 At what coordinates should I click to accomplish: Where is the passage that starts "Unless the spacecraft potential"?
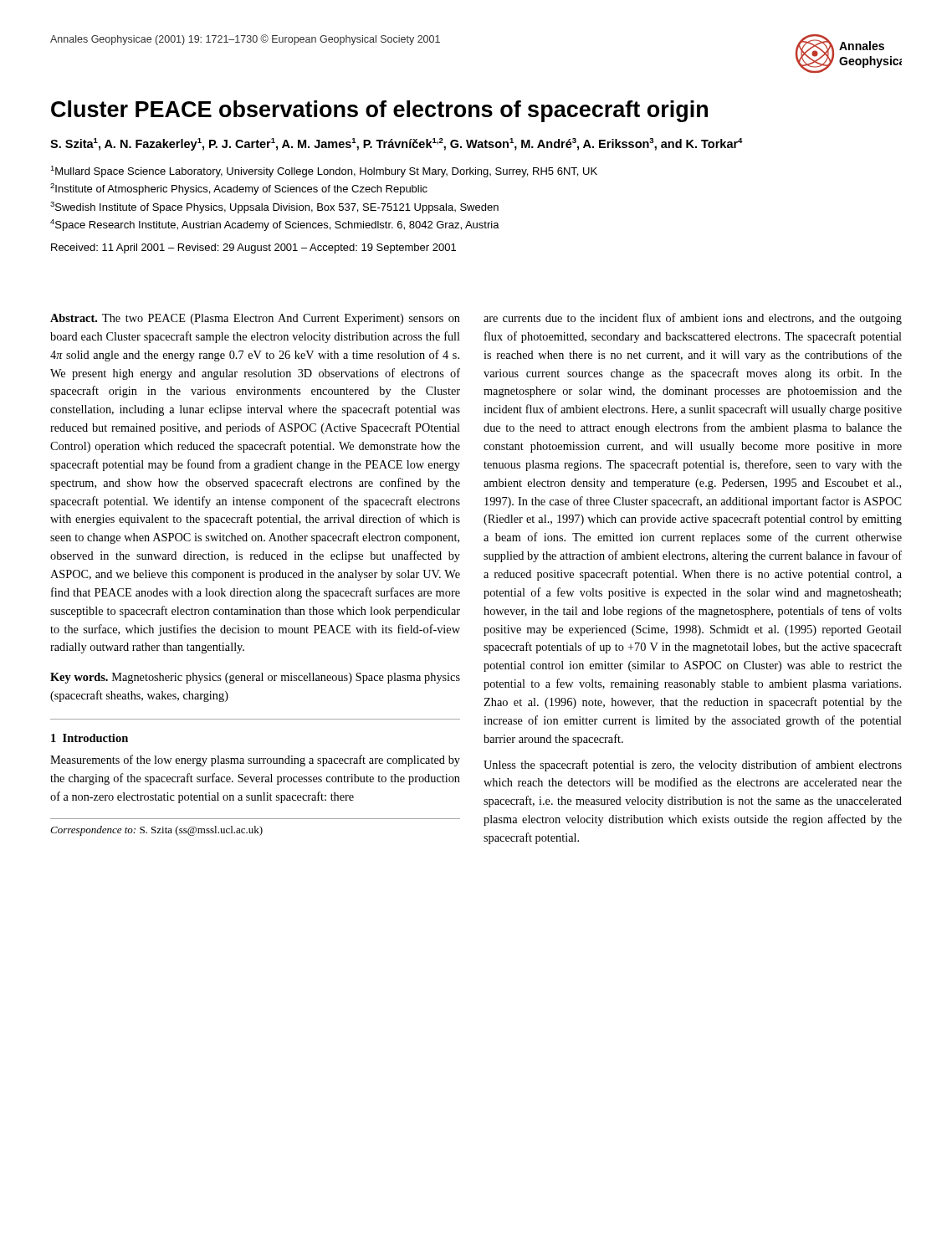click(x=693, y=802)
